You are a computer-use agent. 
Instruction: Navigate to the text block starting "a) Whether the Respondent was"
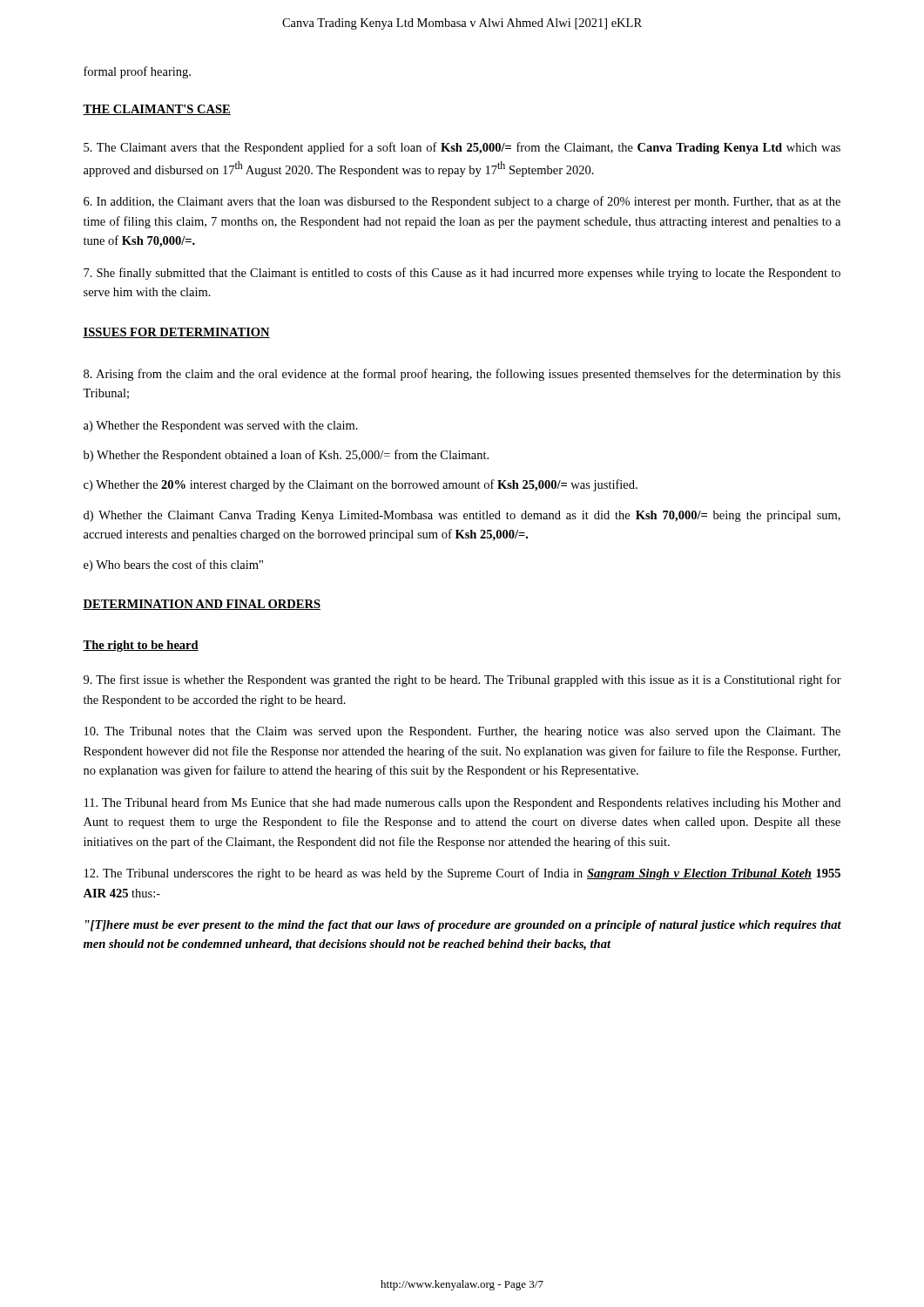tap(221, 425)
